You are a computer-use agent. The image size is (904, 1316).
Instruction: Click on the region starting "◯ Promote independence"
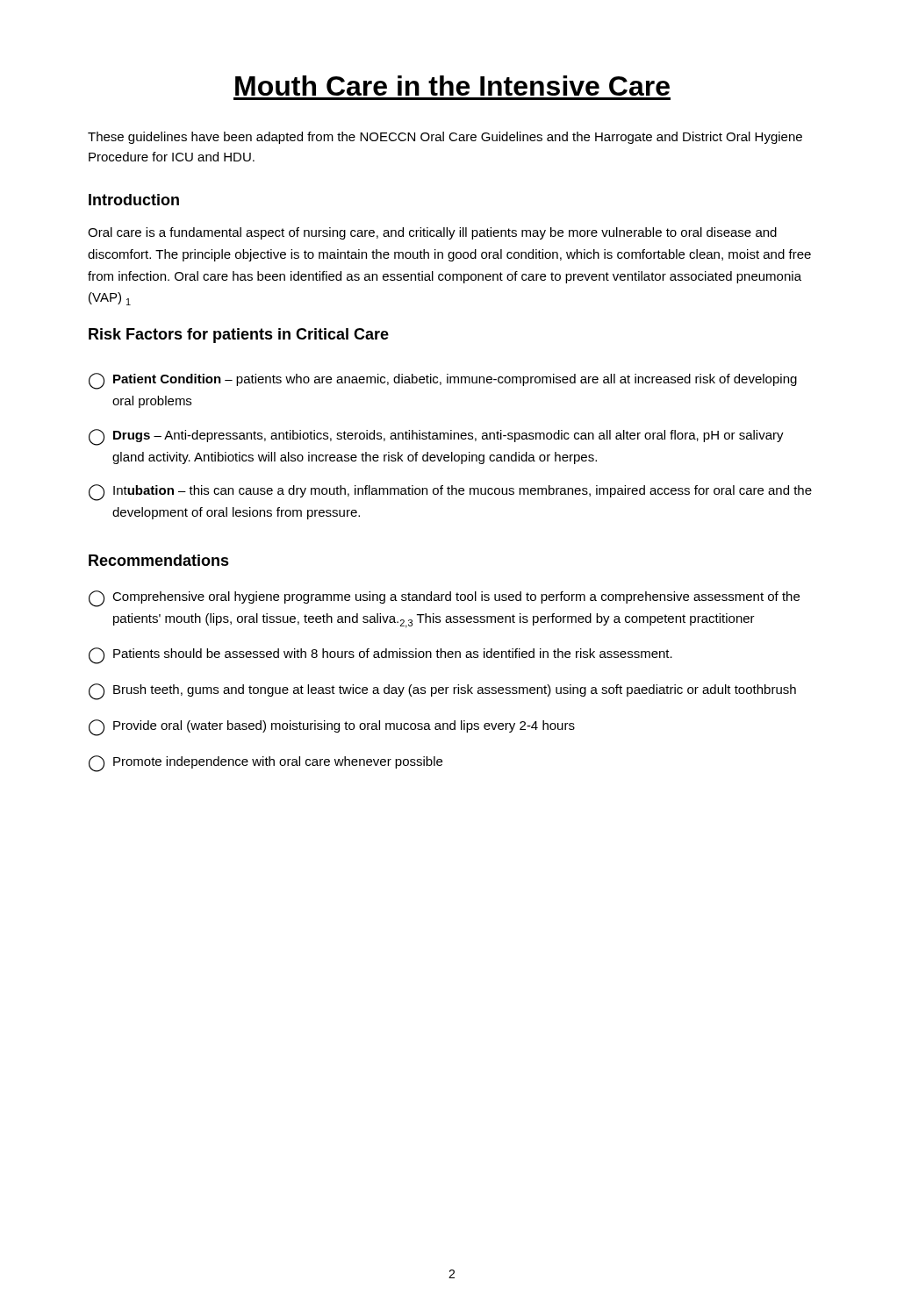point(452,763)
